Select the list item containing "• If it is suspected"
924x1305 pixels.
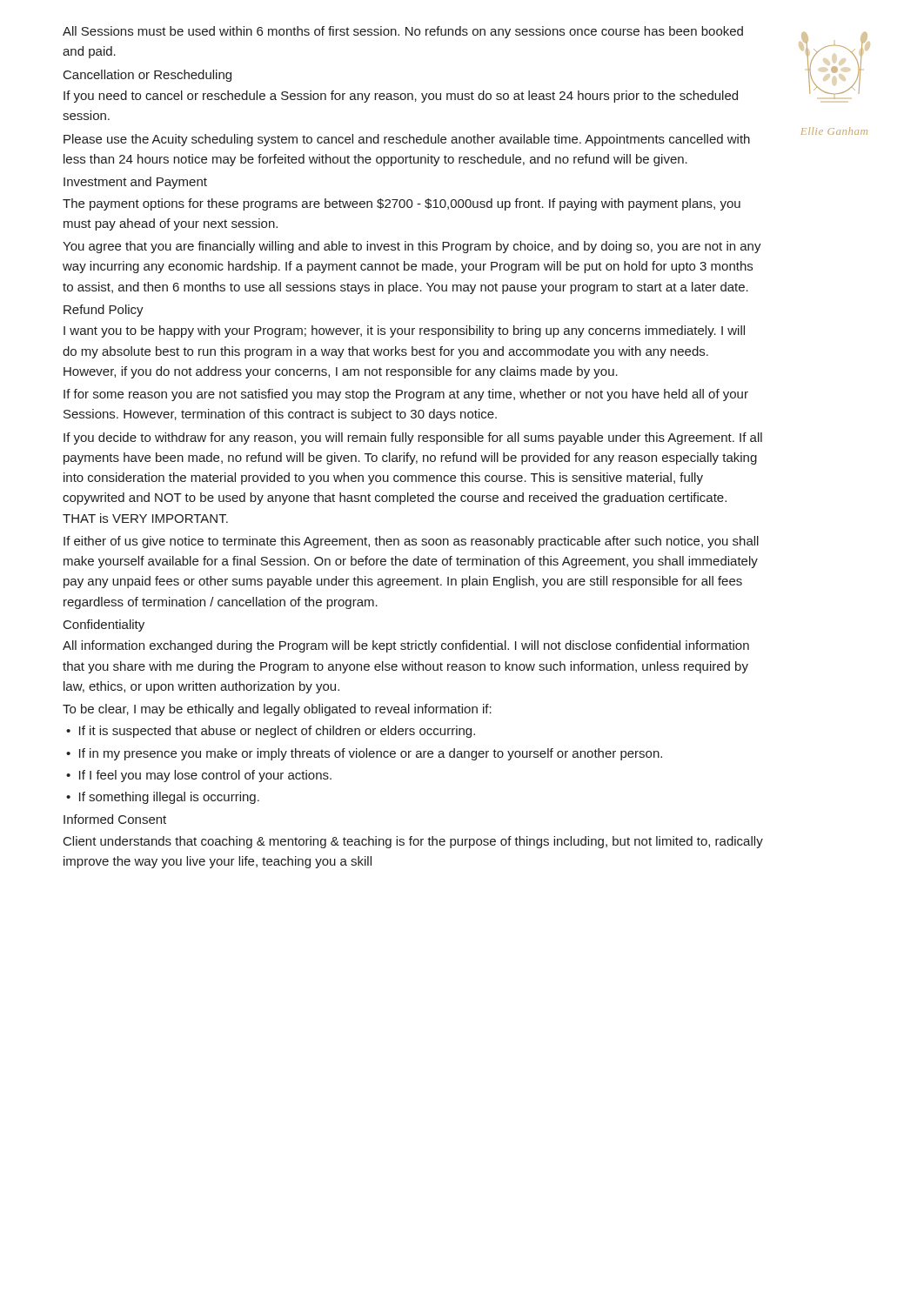coord(271,731)
